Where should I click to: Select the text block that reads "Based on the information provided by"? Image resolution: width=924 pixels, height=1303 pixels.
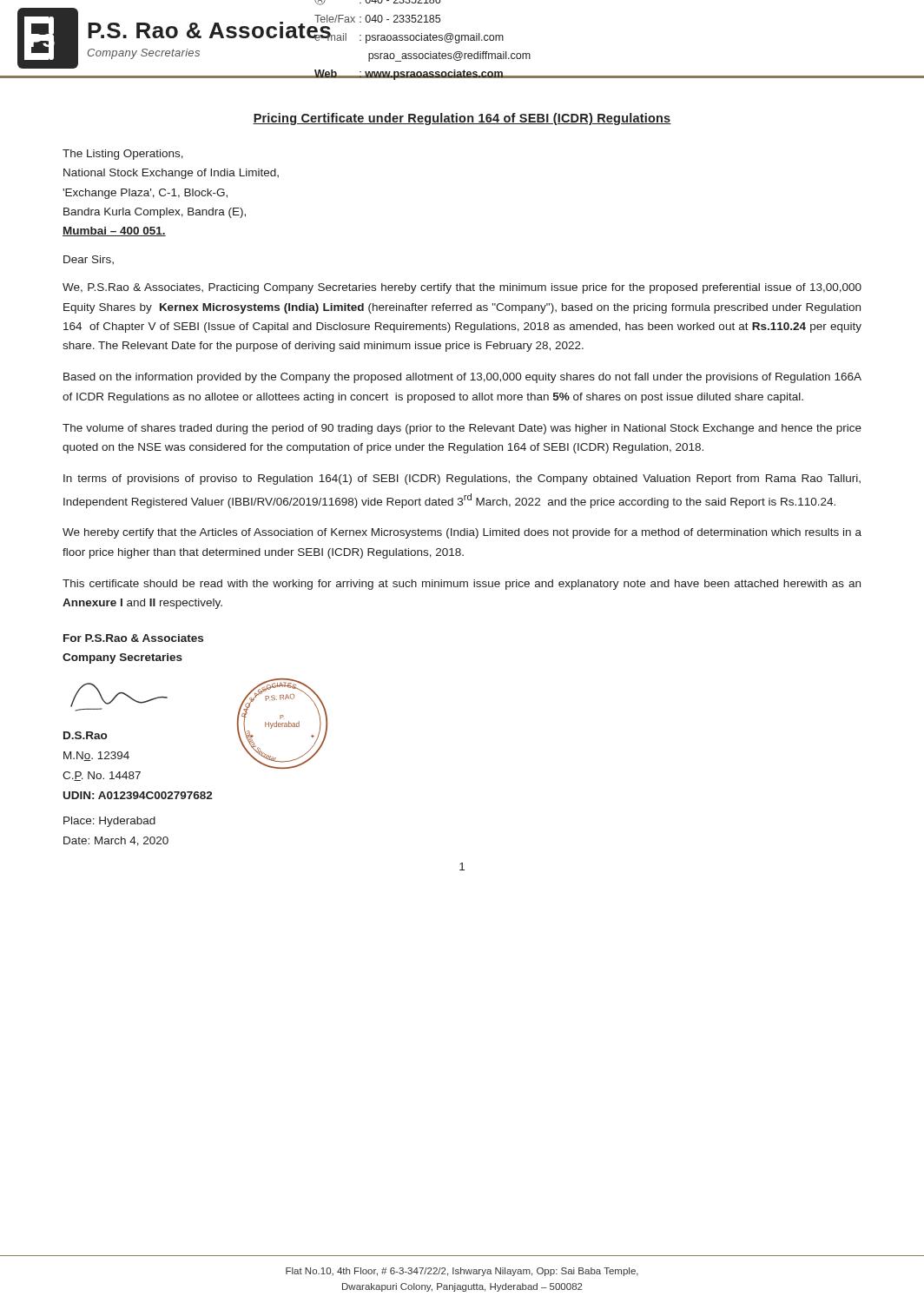click(462, 387)
